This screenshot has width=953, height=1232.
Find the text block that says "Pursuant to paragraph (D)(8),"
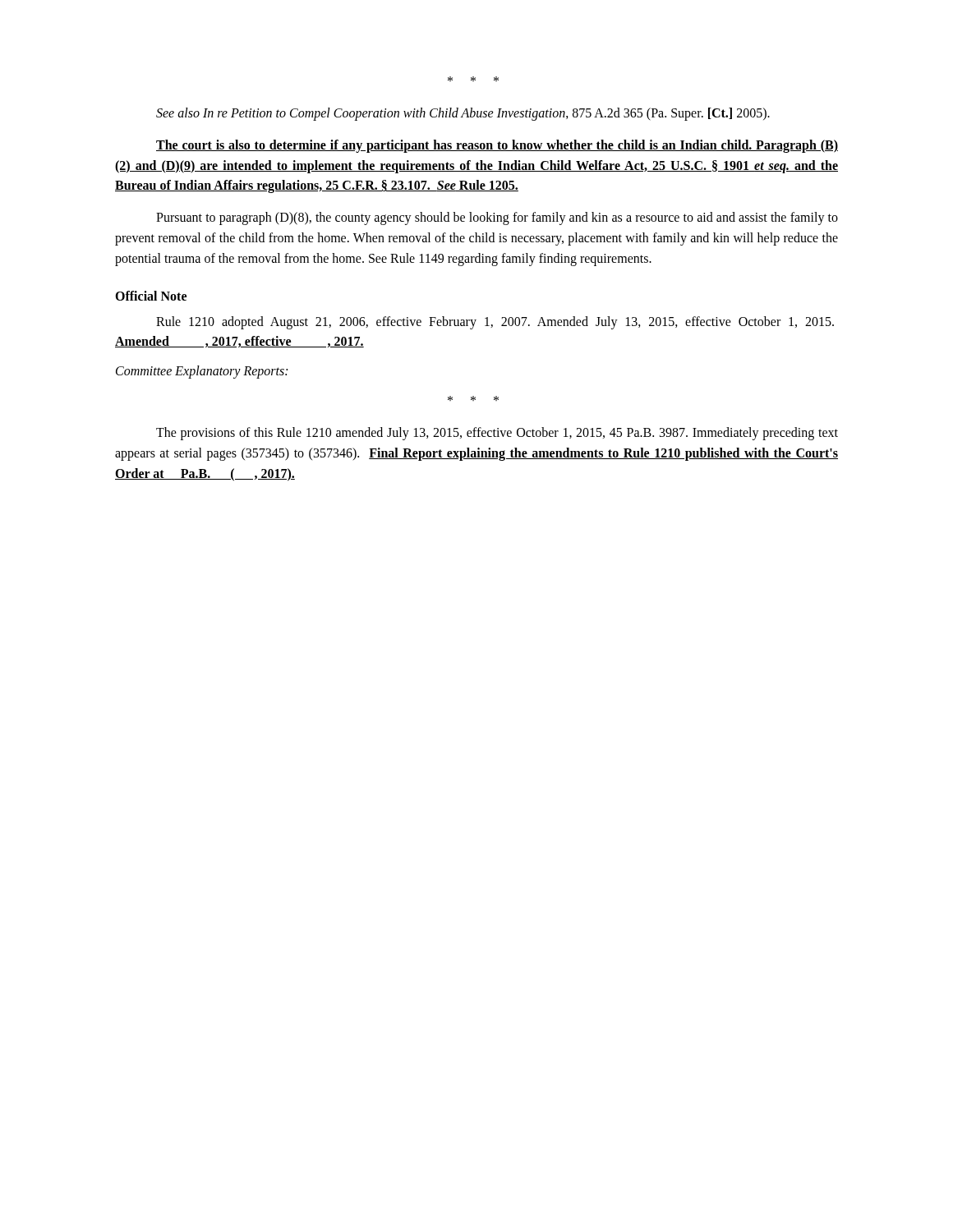[x=476, y=239]
